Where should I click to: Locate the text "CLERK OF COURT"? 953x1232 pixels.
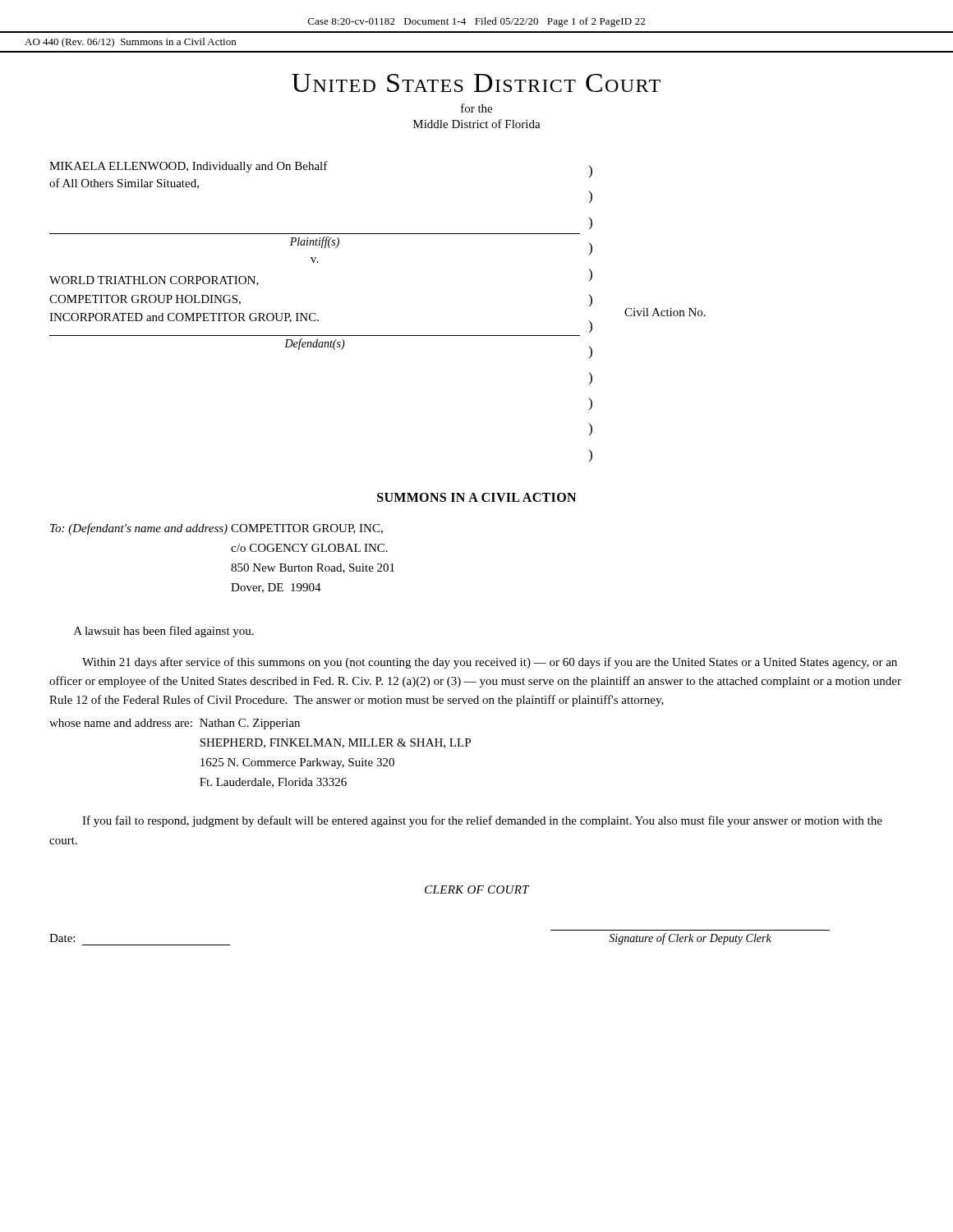coord(476,889)
